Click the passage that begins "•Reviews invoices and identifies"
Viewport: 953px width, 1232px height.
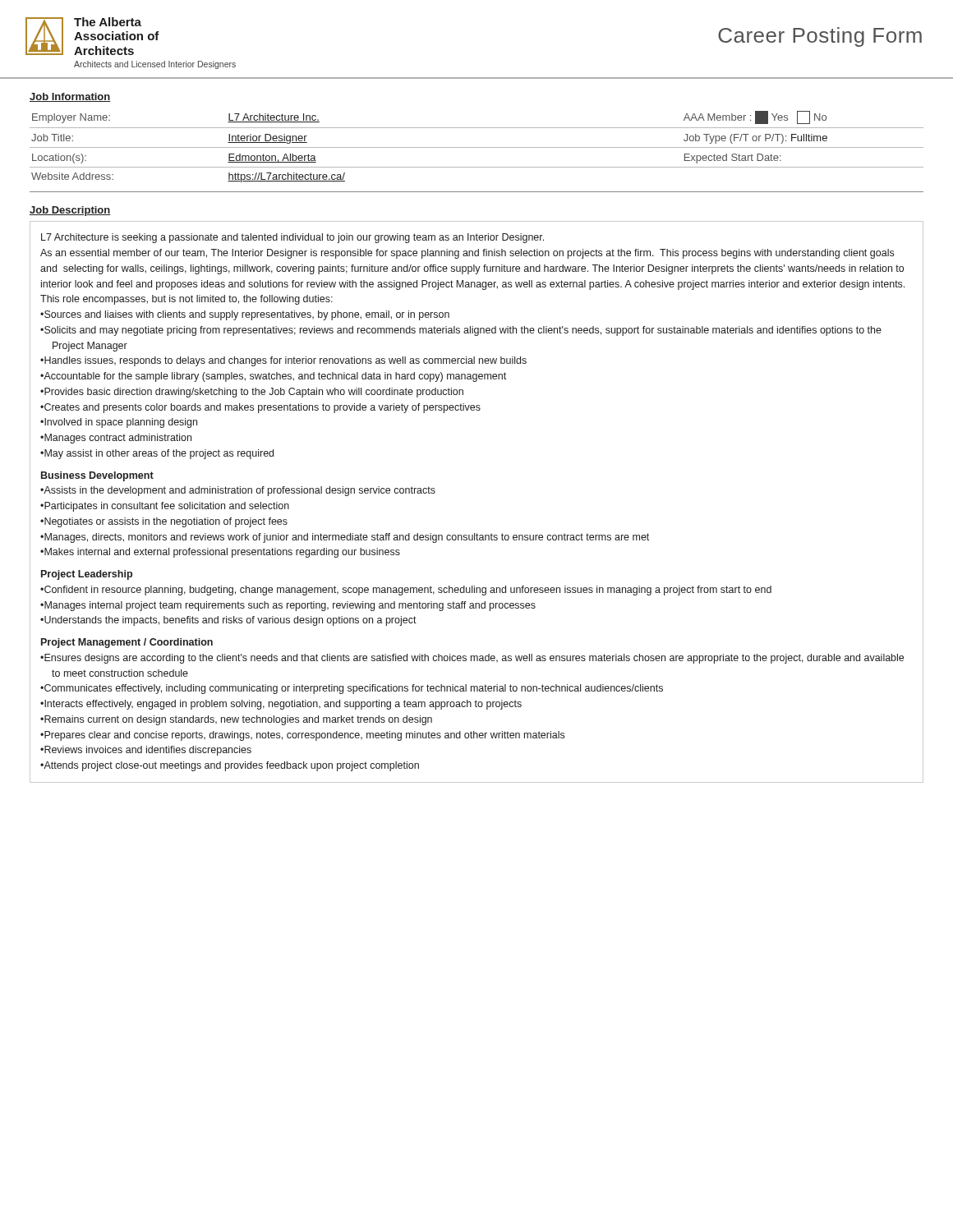point(146,751)
